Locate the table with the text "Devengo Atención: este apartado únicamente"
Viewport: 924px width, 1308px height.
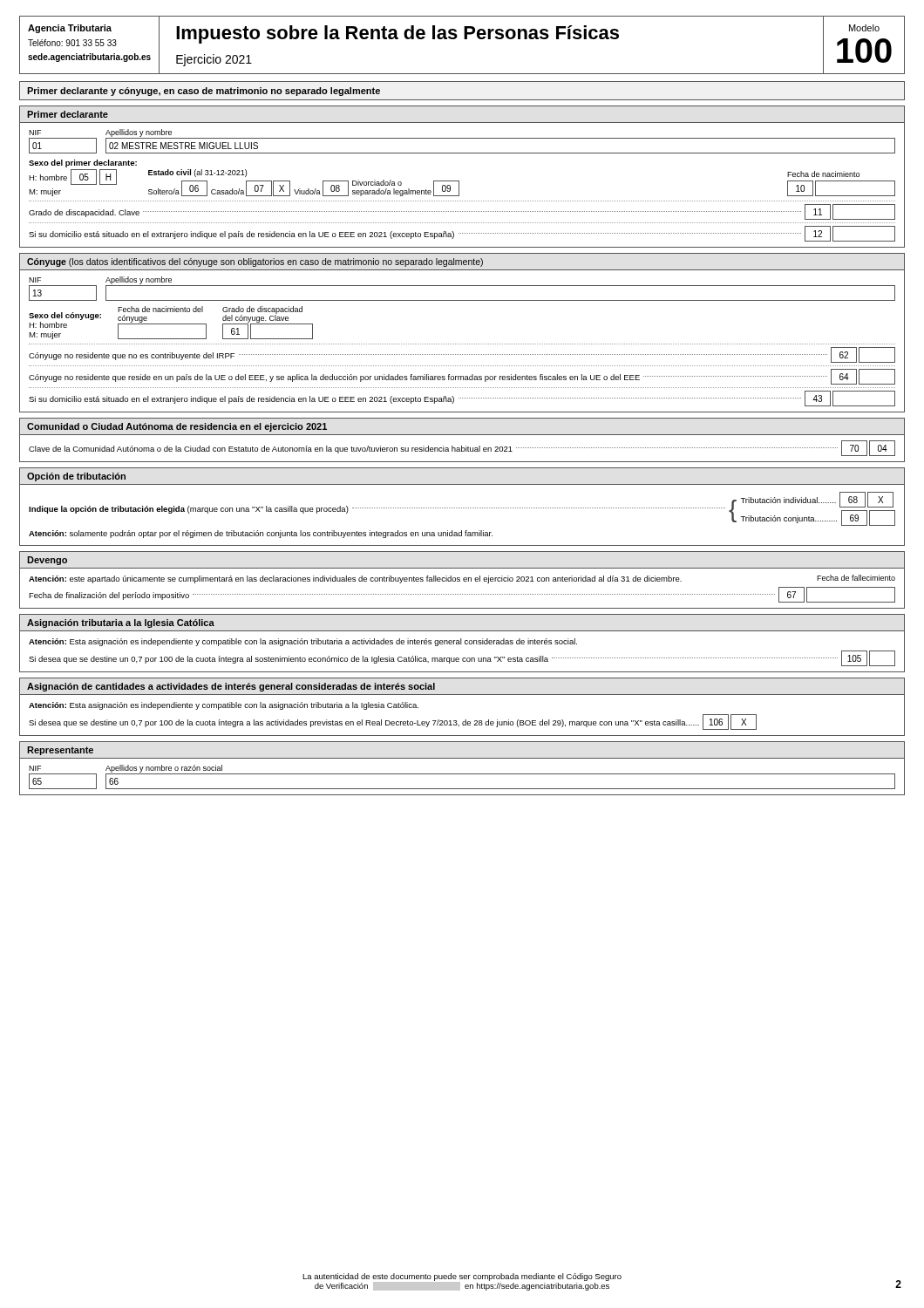click(x=462, y=580)
